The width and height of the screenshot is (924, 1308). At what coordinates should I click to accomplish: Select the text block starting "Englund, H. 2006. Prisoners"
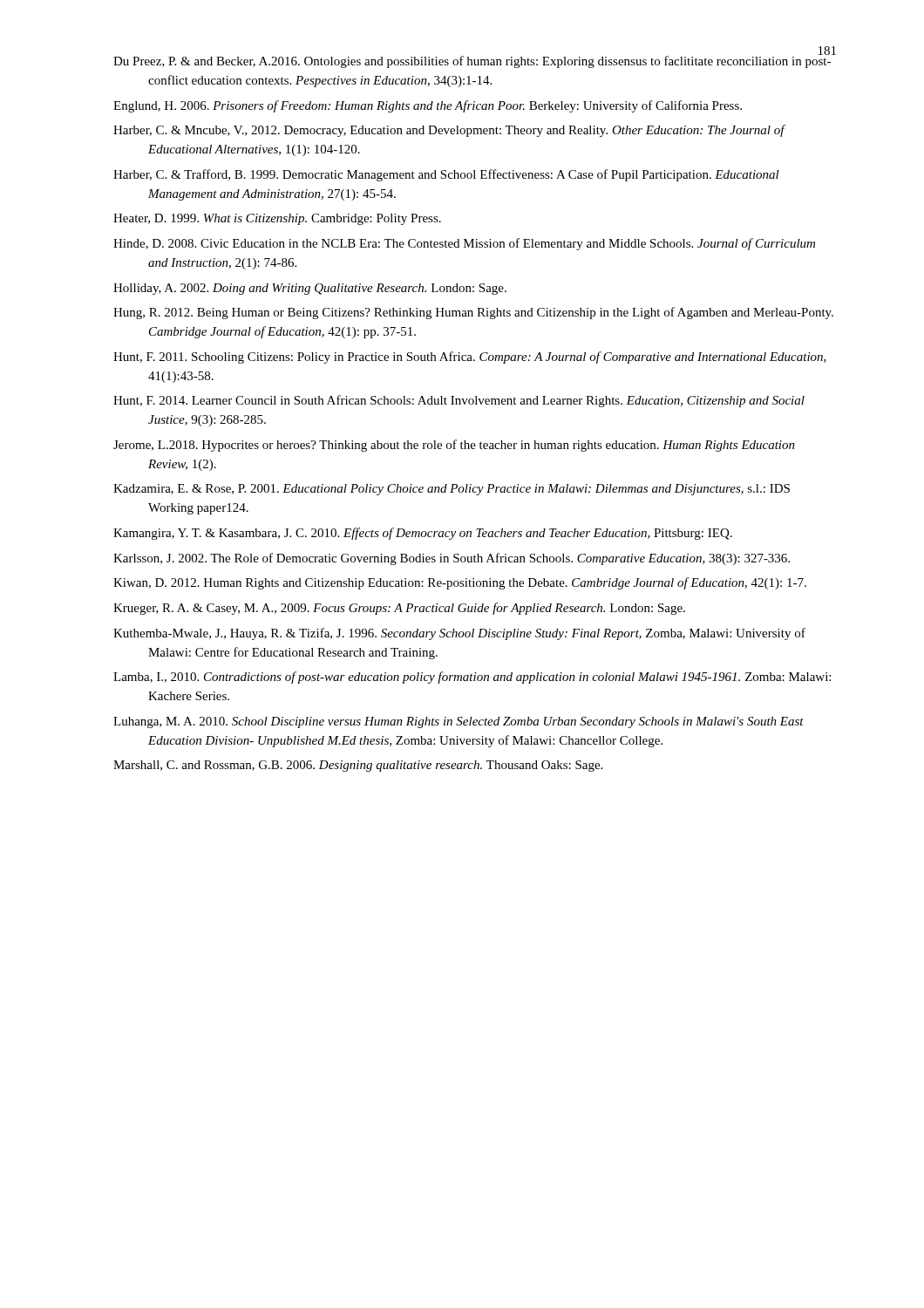428,105
